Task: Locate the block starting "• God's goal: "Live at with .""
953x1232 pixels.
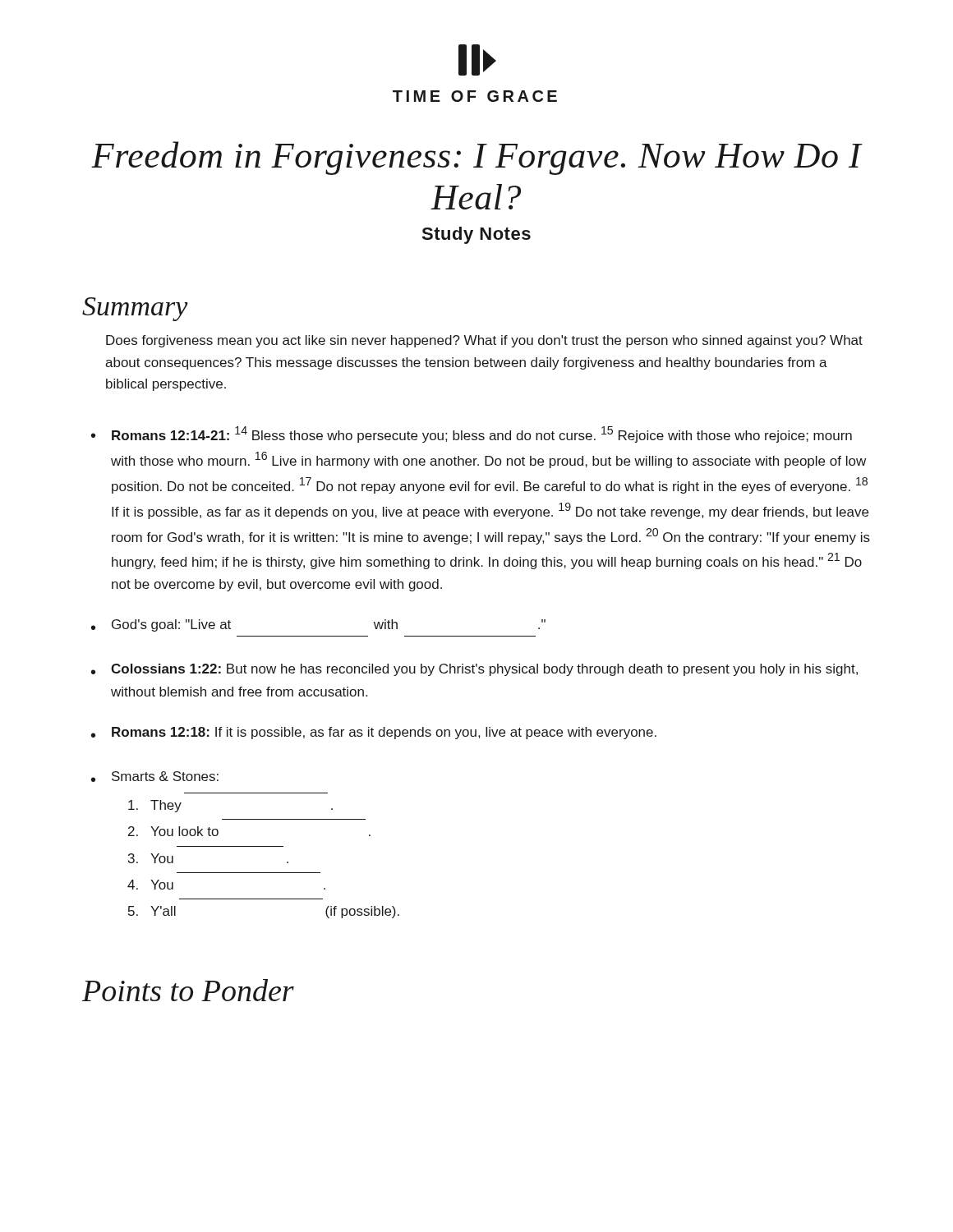Action: point(481,627)
